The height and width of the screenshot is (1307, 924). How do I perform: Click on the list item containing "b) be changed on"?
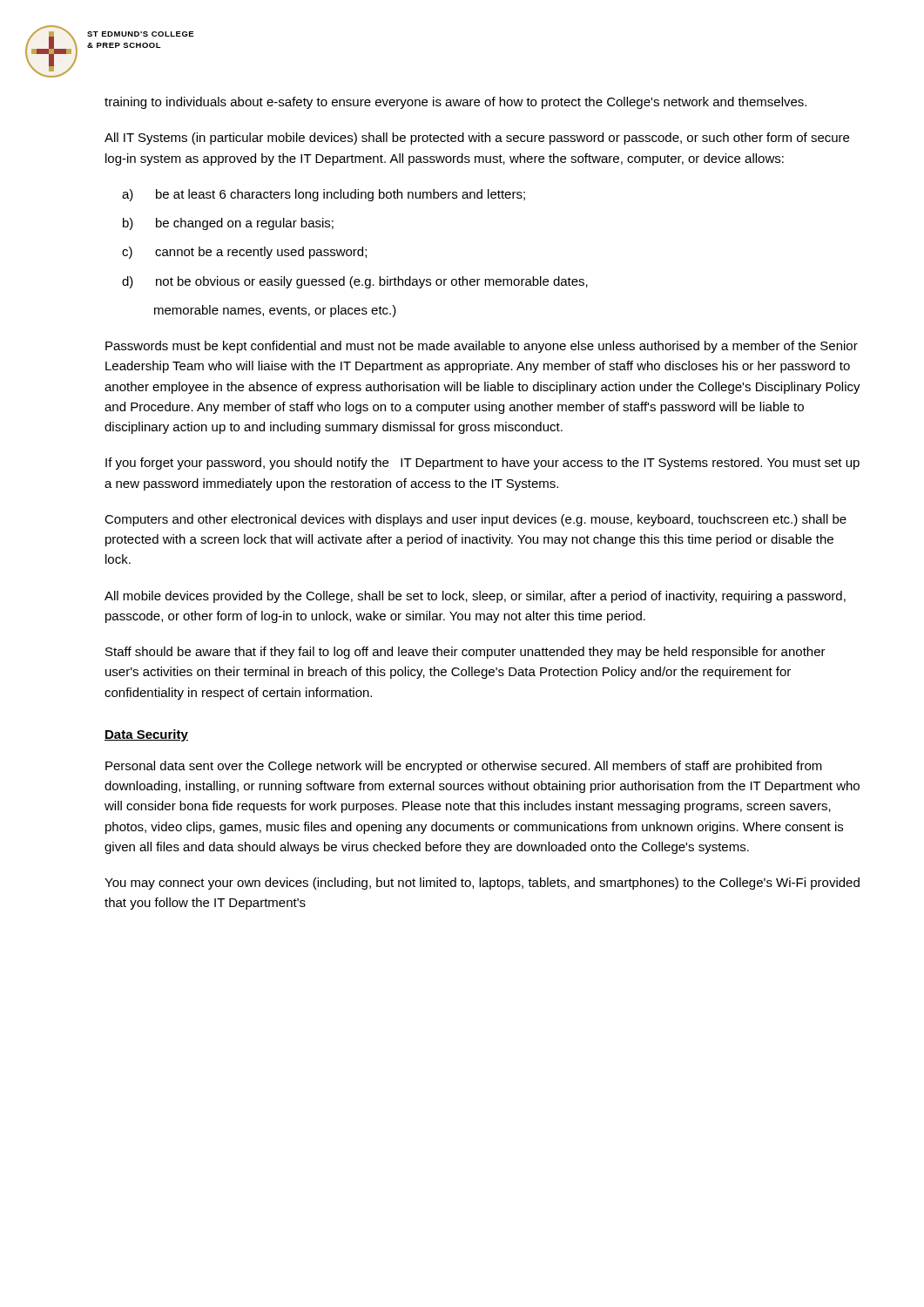click(219, 223)
